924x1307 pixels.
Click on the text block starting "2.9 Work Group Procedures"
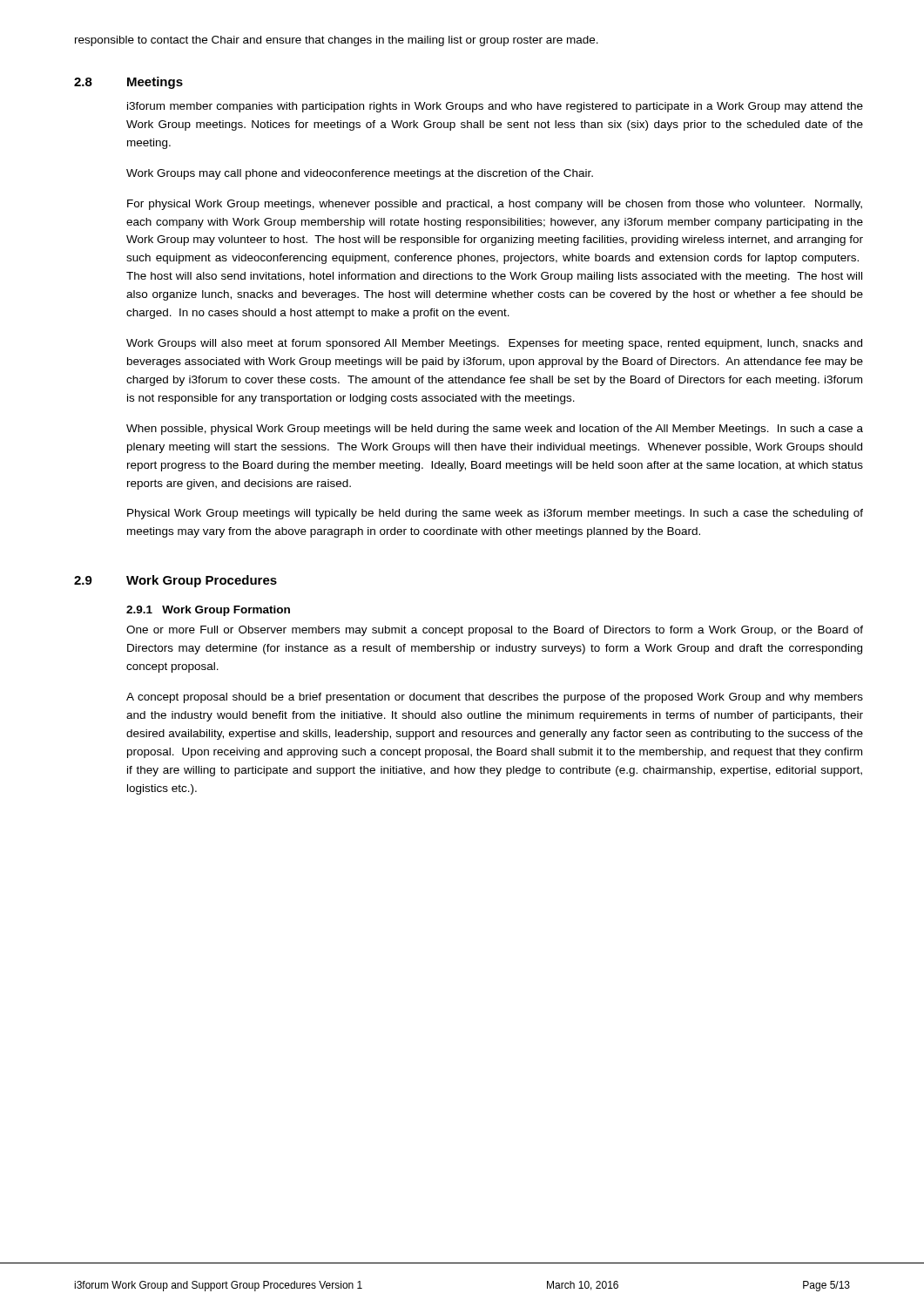click(176, 580)
